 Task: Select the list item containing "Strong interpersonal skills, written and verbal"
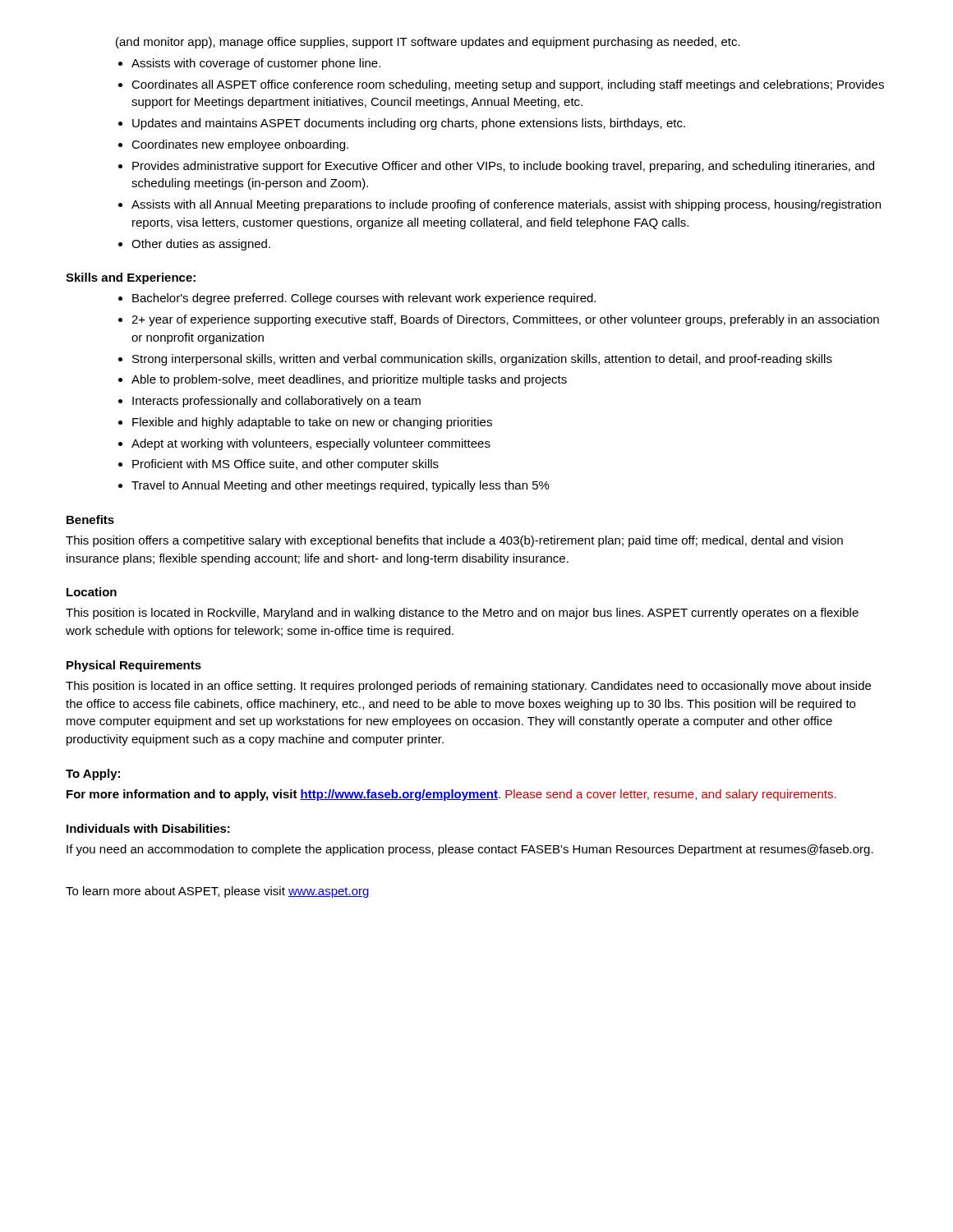tap(509, 358)
